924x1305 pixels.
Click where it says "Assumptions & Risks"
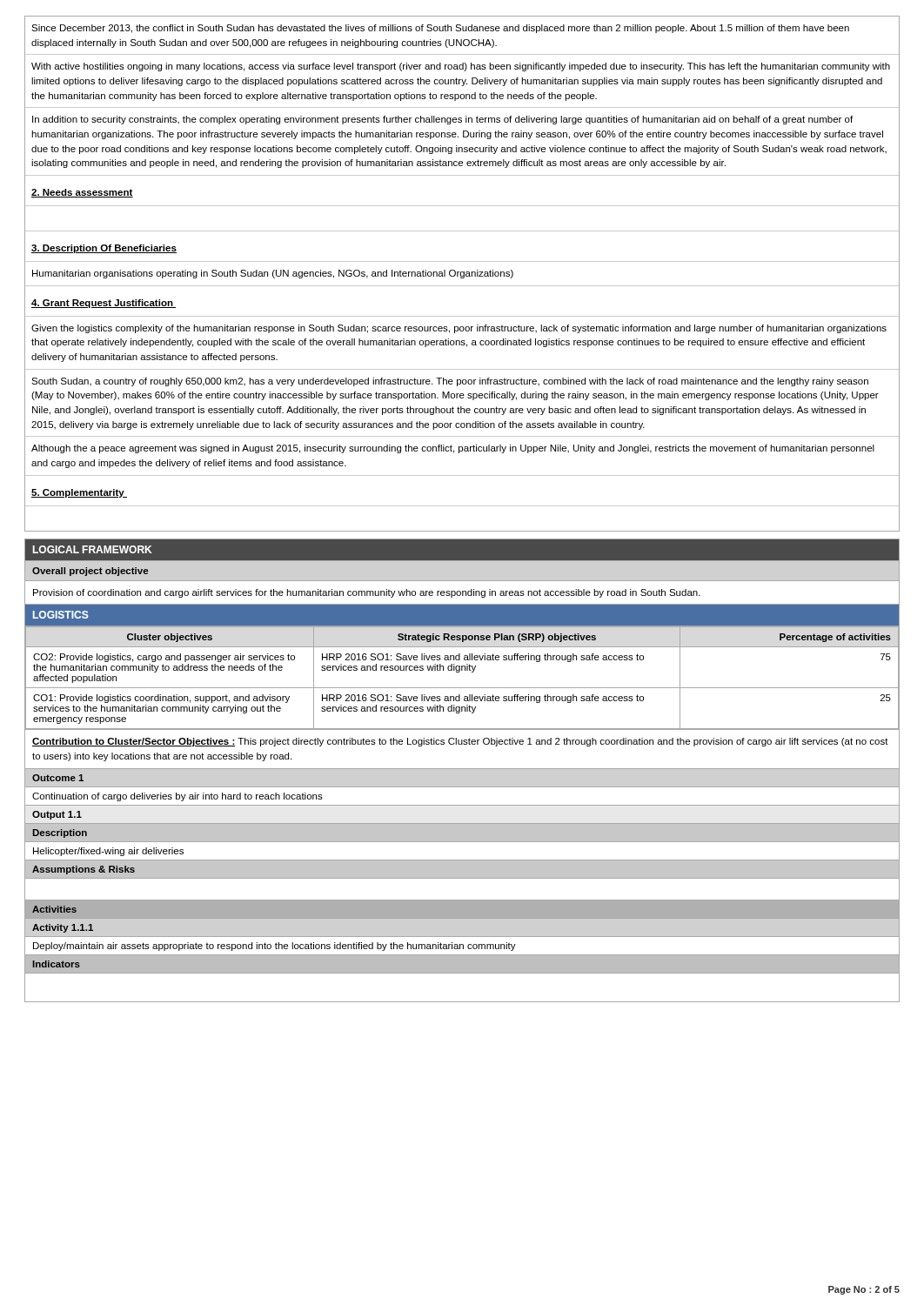[x=84, y=869]
